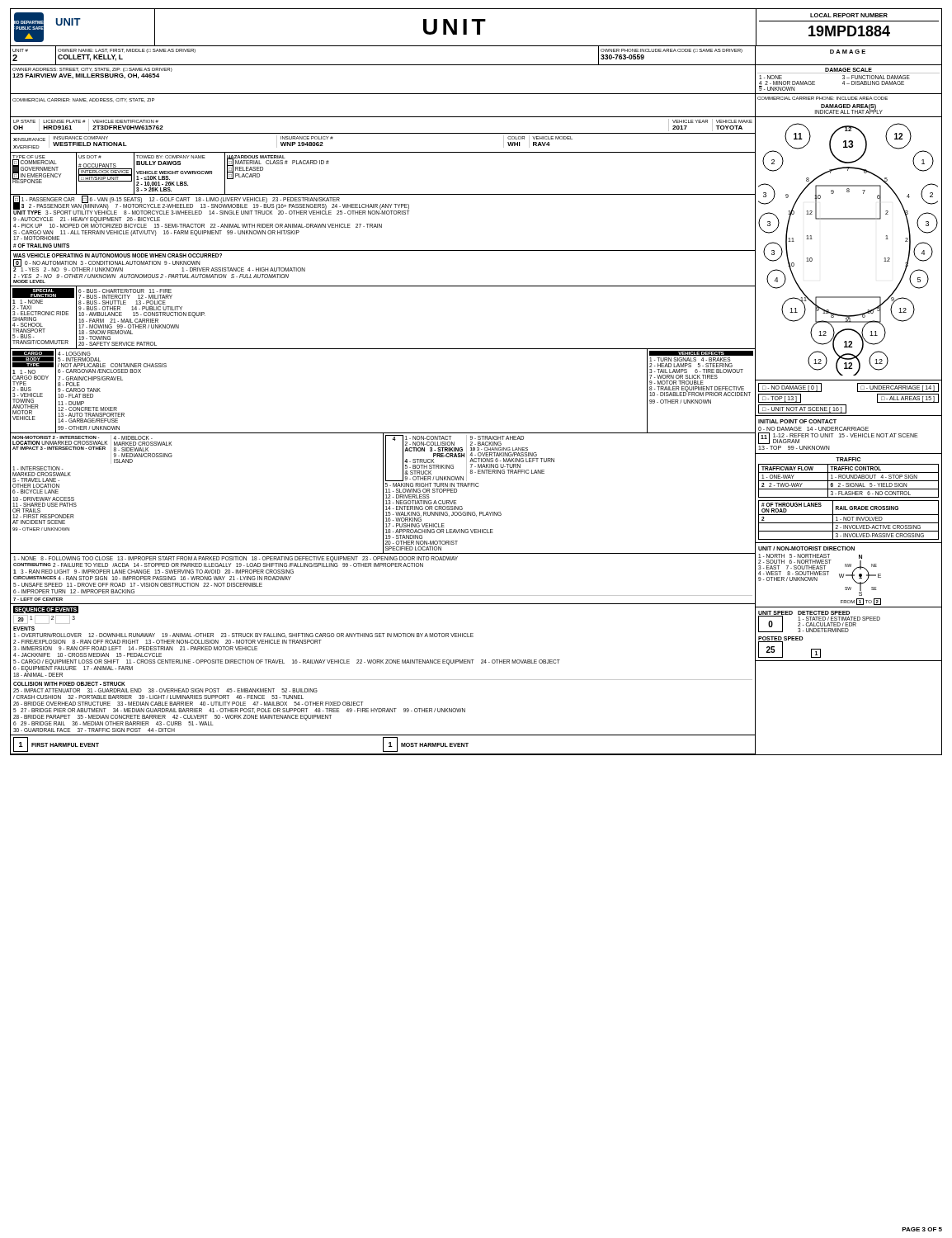The width and height of the screenshot is (952, 1238).
Task: Locate the block starting "□ 1 - PASSENGER CAR □ 6 -"
Action: point(383,222)
